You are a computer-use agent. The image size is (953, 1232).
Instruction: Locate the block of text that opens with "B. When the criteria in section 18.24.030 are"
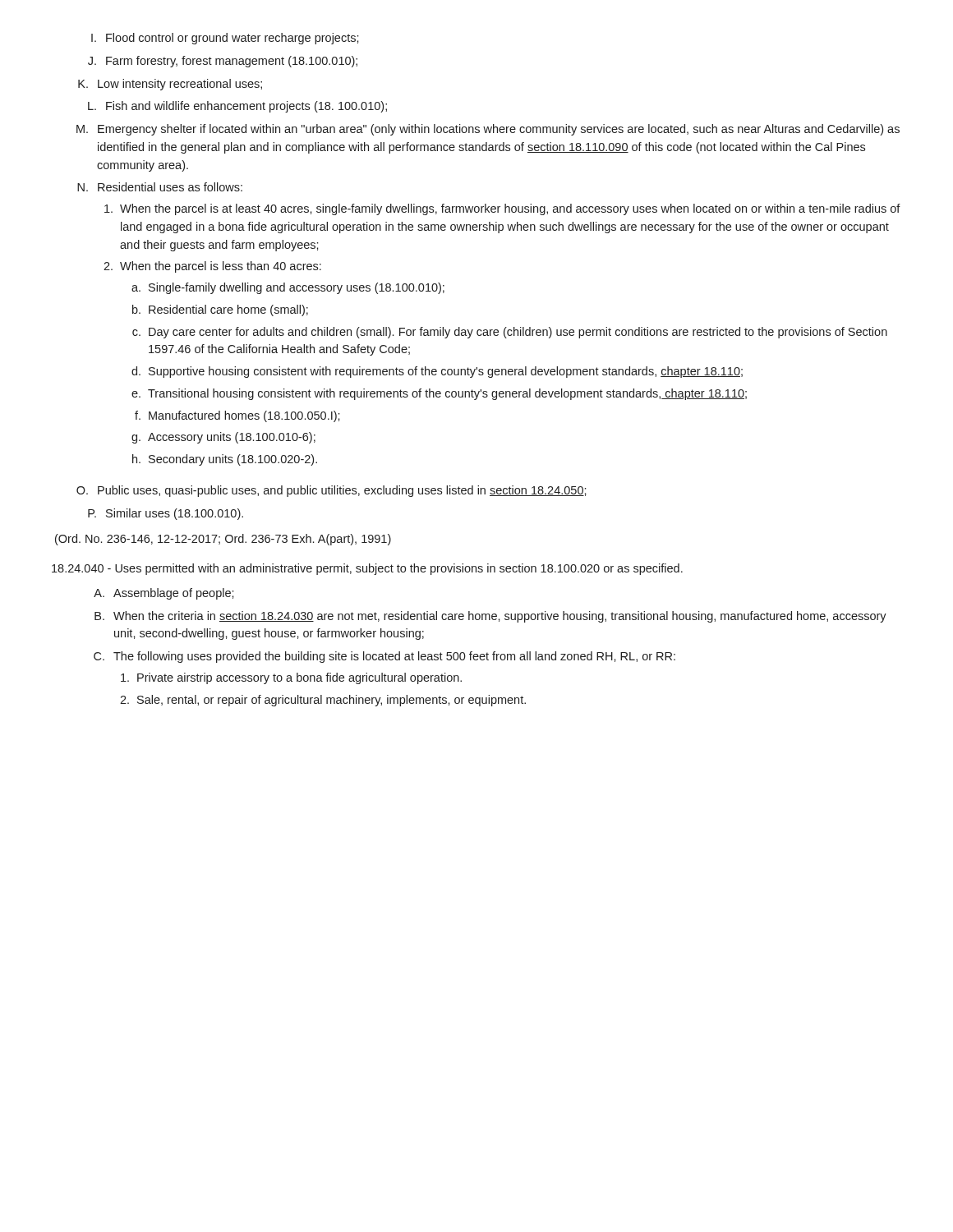tap(488, 625)
